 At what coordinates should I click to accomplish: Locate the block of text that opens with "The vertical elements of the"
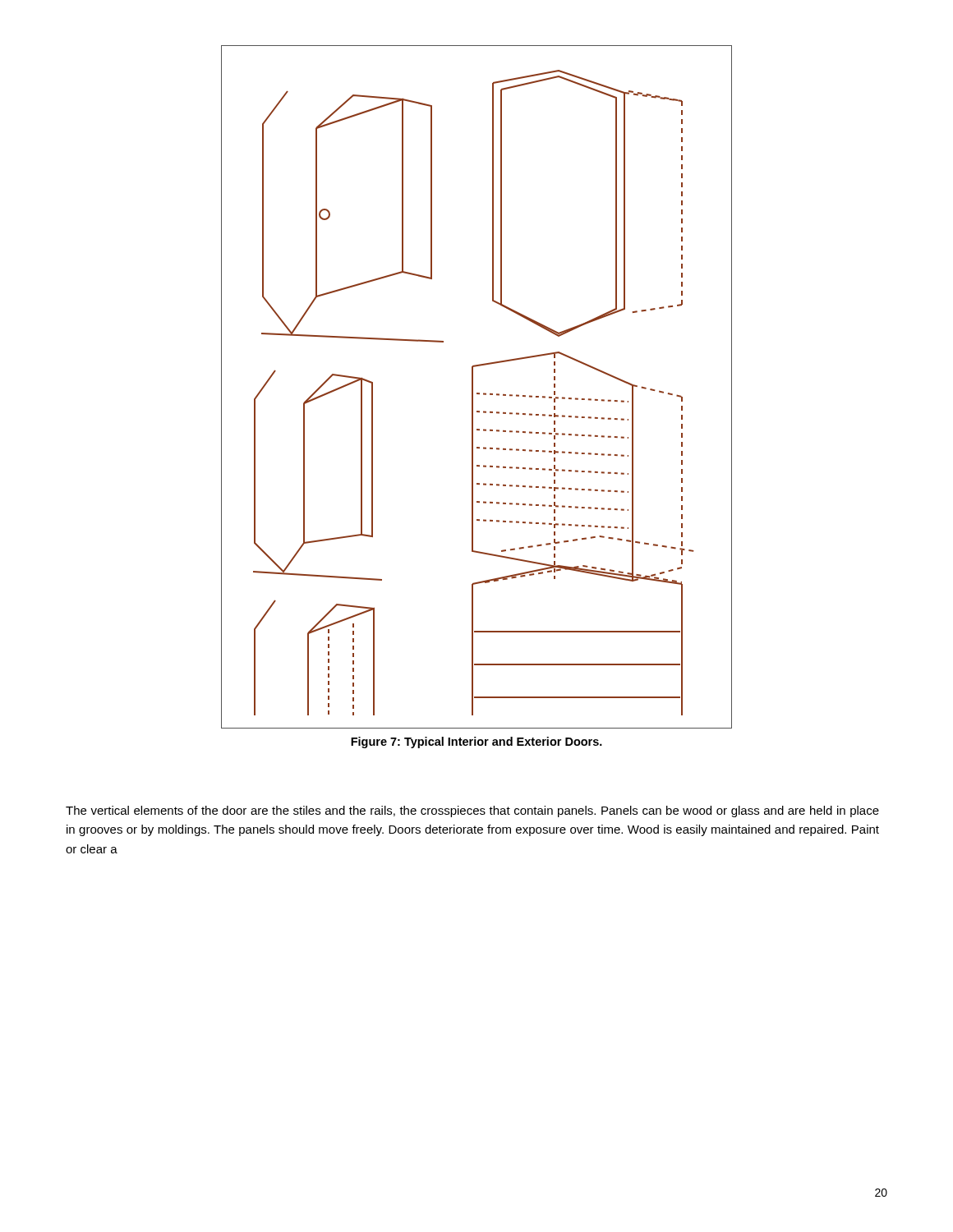point(472,829)
